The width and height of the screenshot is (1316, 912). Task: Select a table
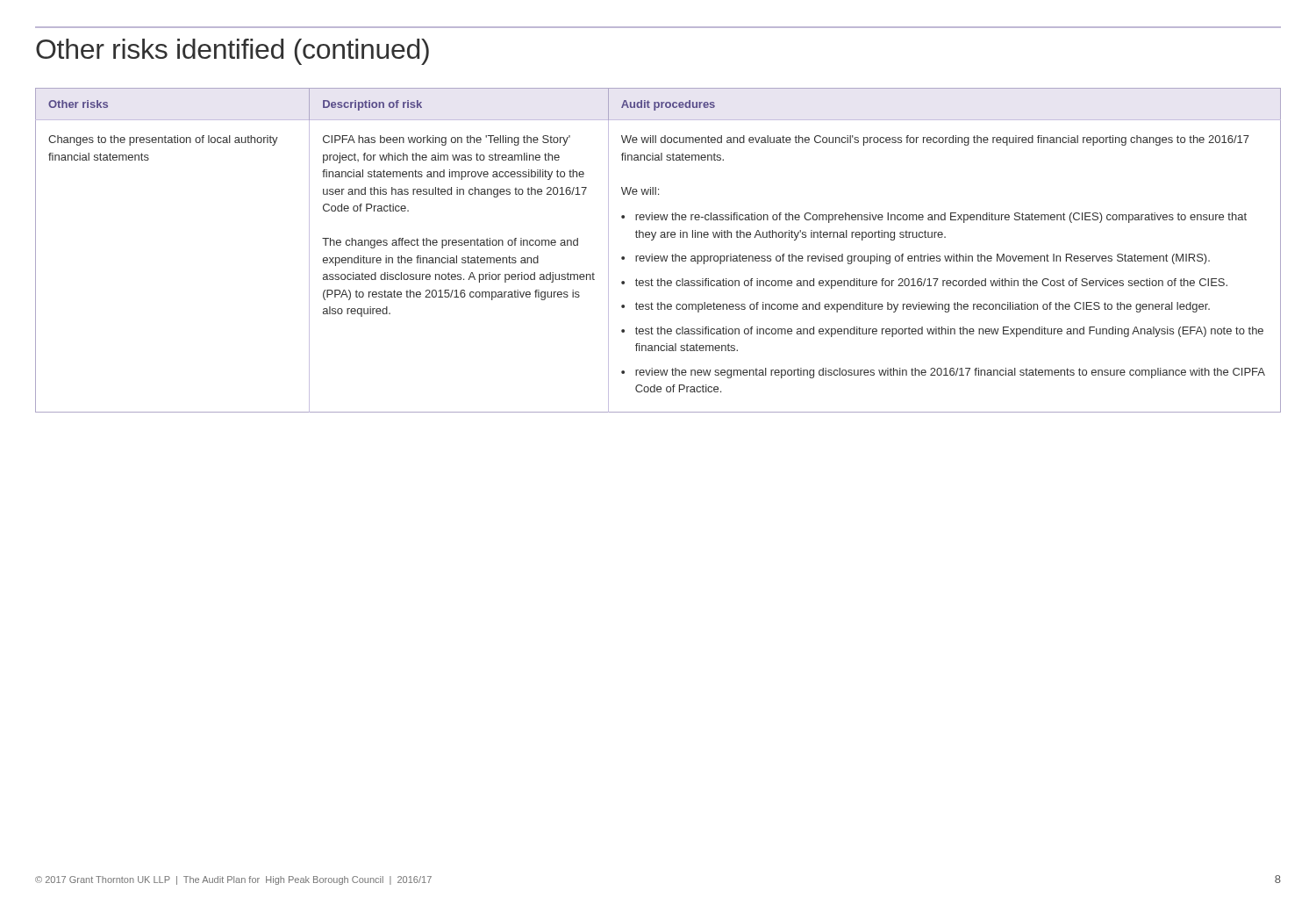point(658,250)
